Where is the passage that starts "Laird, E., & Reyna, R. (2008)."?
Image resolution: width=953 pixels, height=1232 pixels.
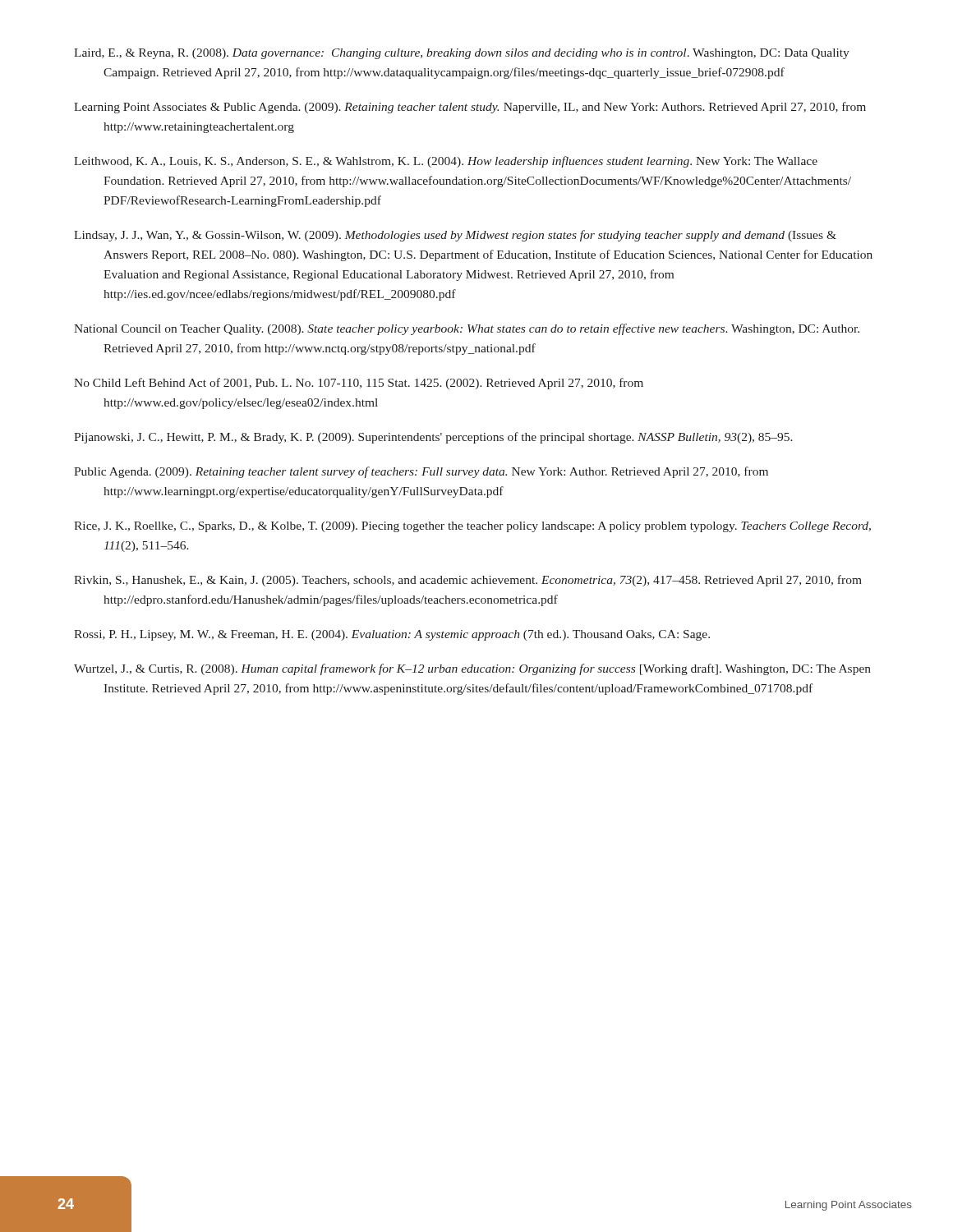pyautogui.click(x=462, y=62)
